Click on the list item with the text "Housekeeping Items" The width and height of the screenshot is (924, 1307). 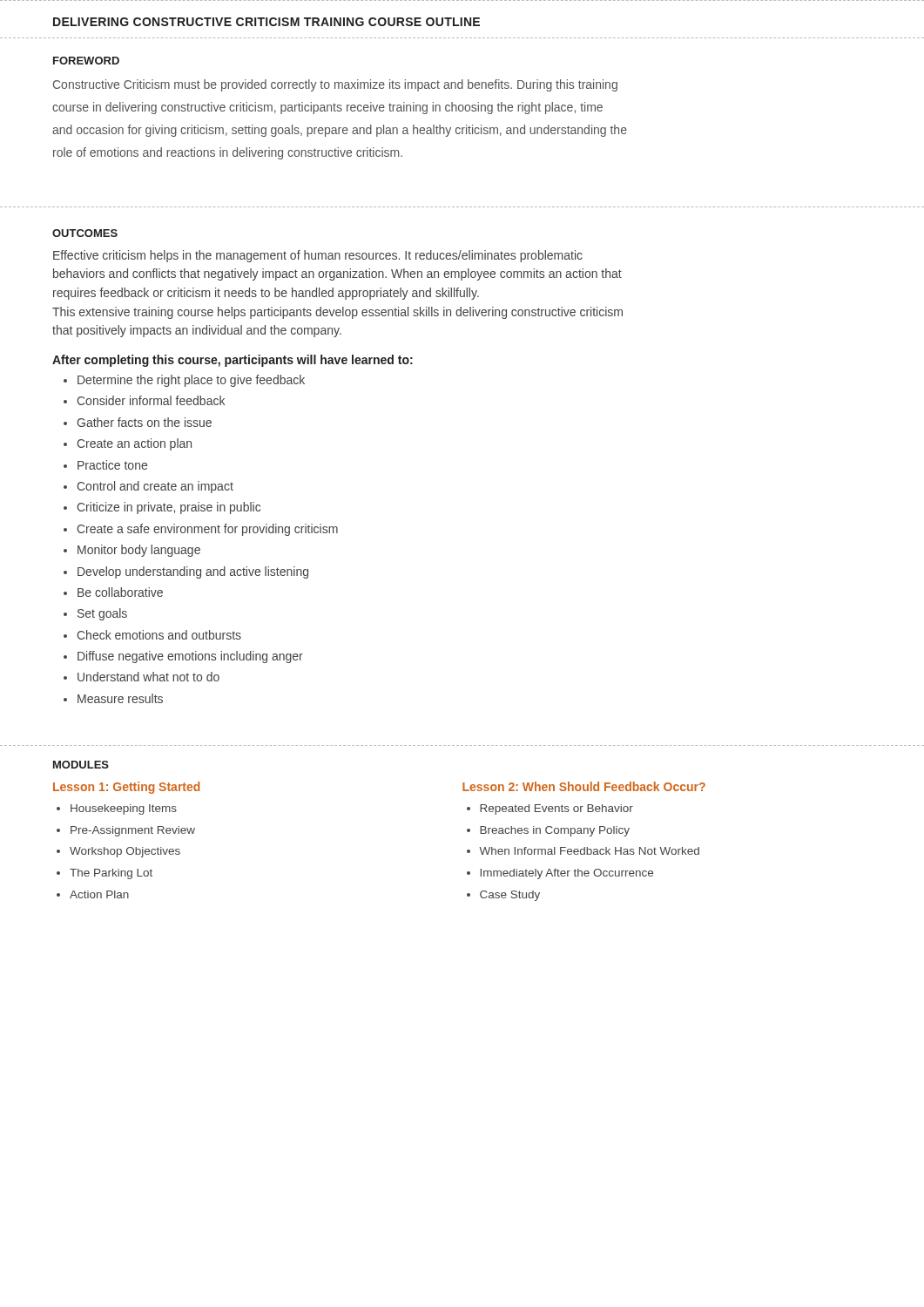[x=124, y=809]
